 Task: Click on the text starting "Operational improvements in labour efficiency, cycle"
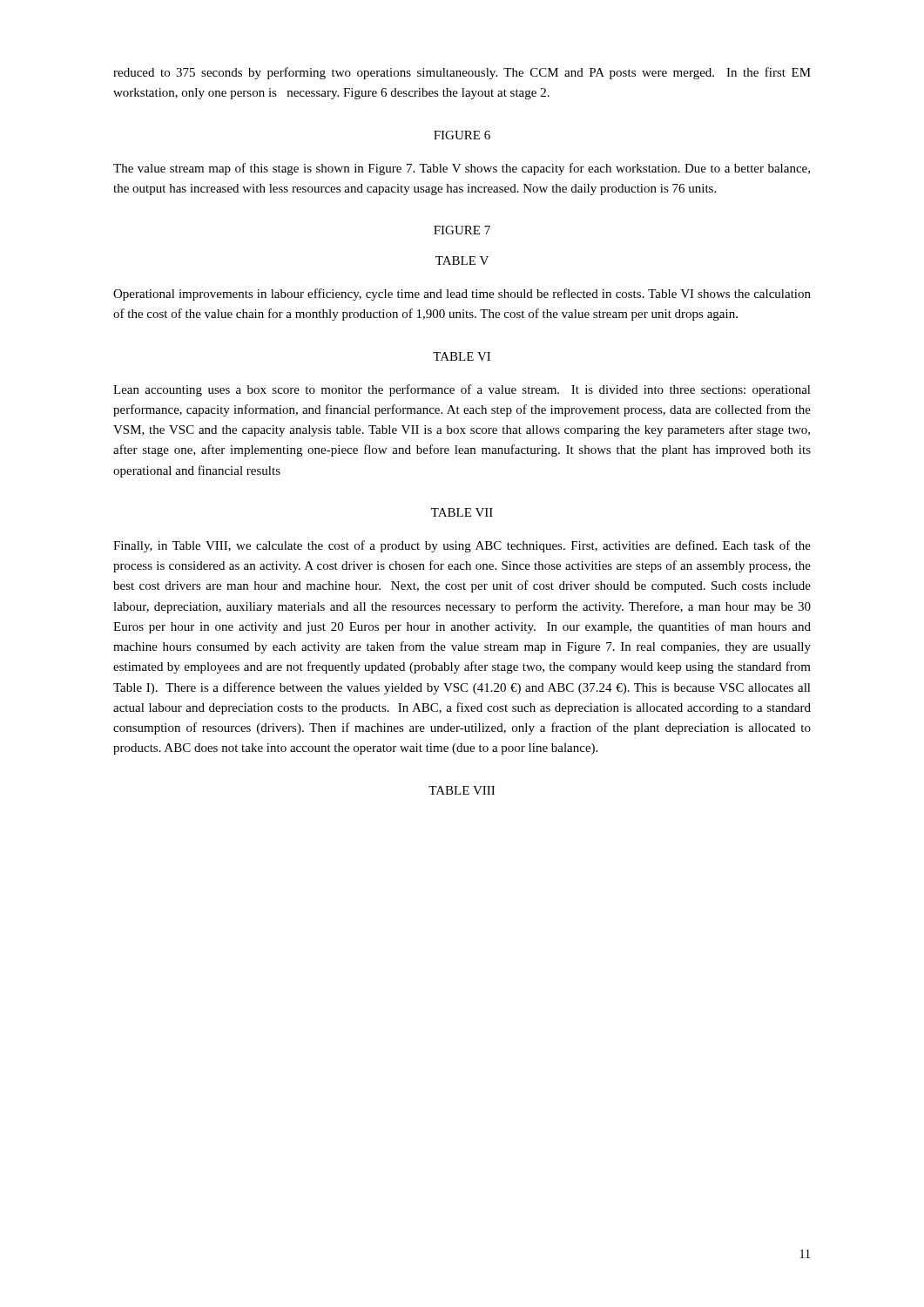pyautogui.click(x=462, y=304)
